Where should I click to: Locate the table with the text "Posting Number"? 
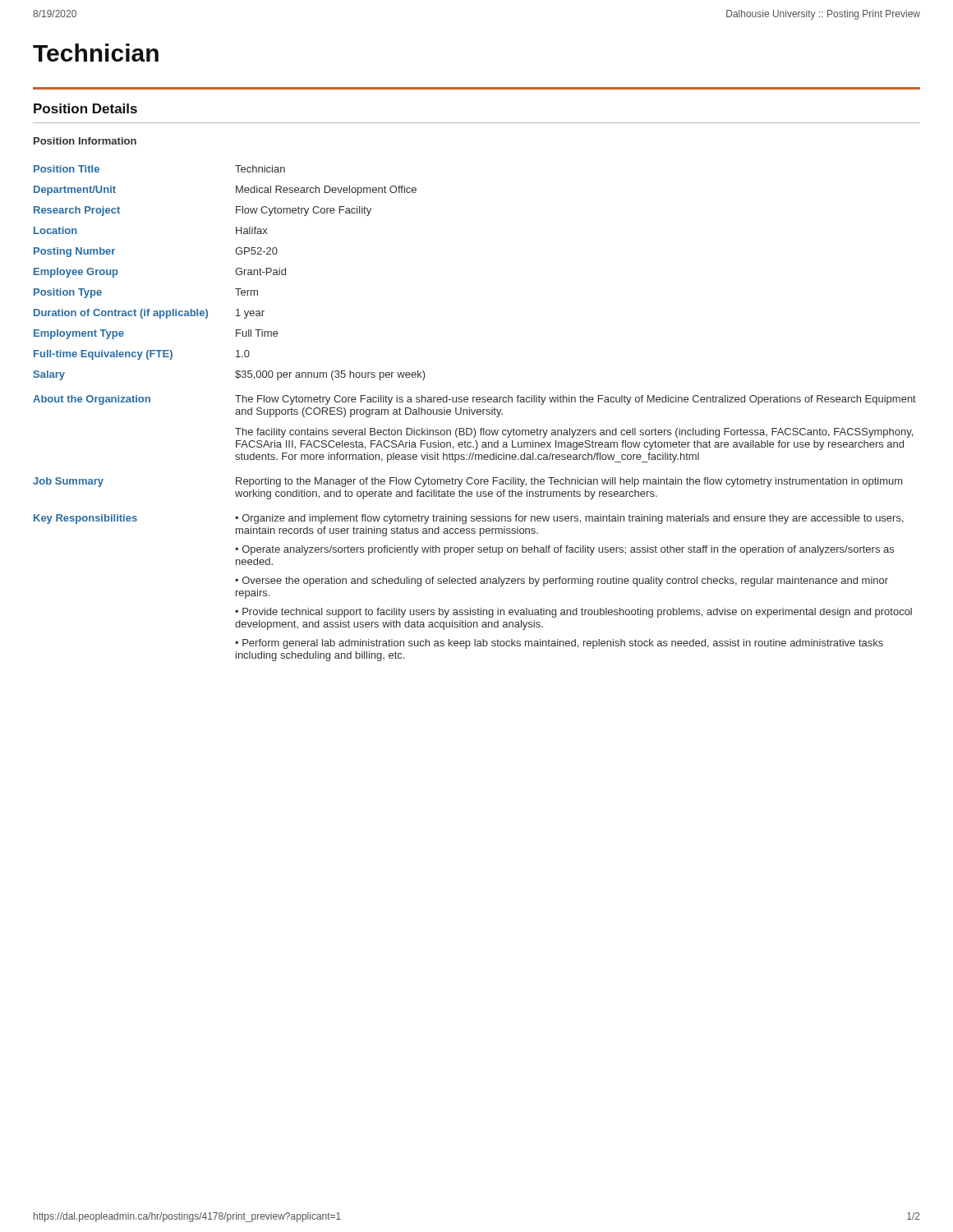[x=476, y=412]
